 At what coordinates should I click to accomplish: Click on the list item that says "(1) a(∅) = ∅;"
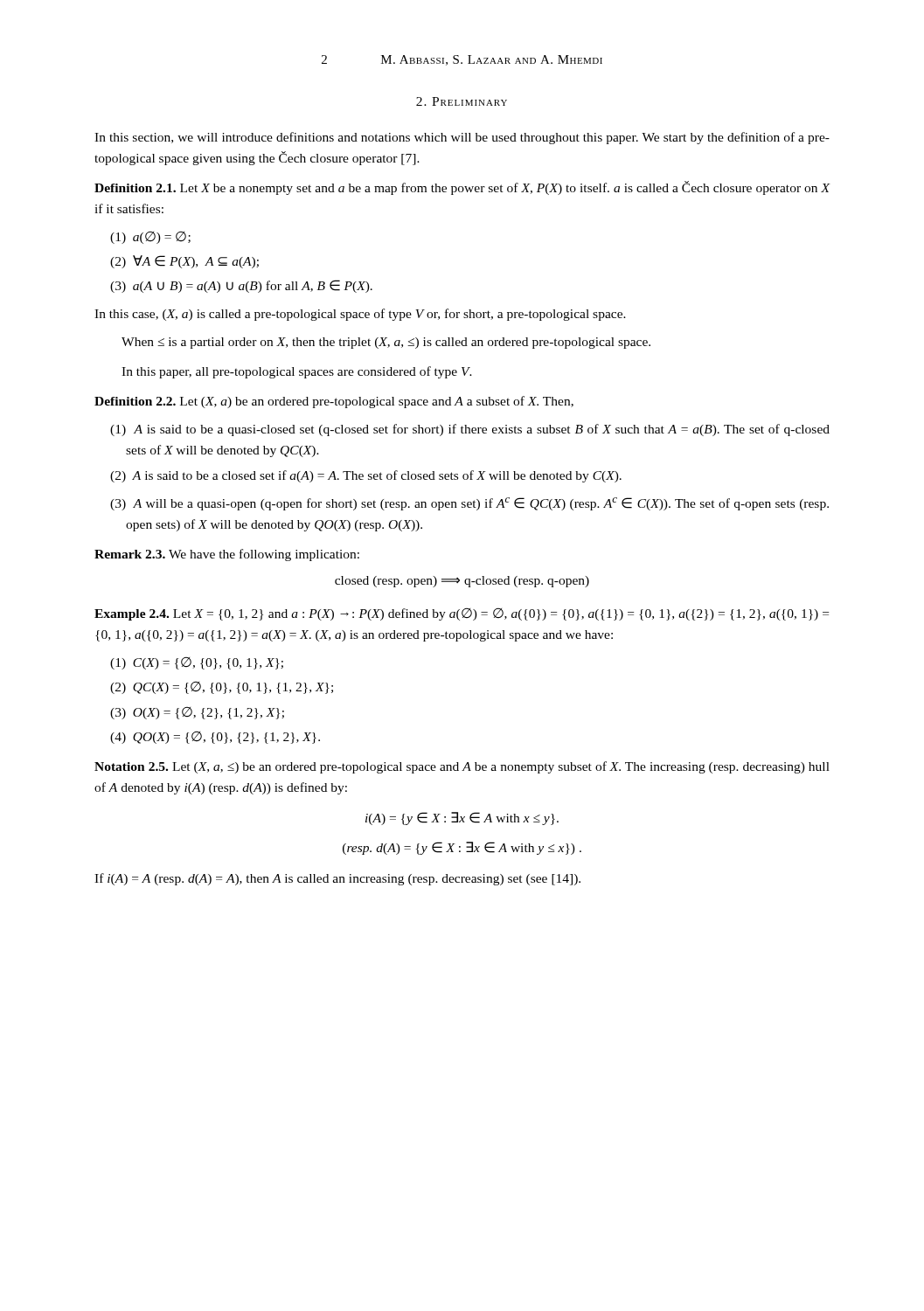click(151, 236)
